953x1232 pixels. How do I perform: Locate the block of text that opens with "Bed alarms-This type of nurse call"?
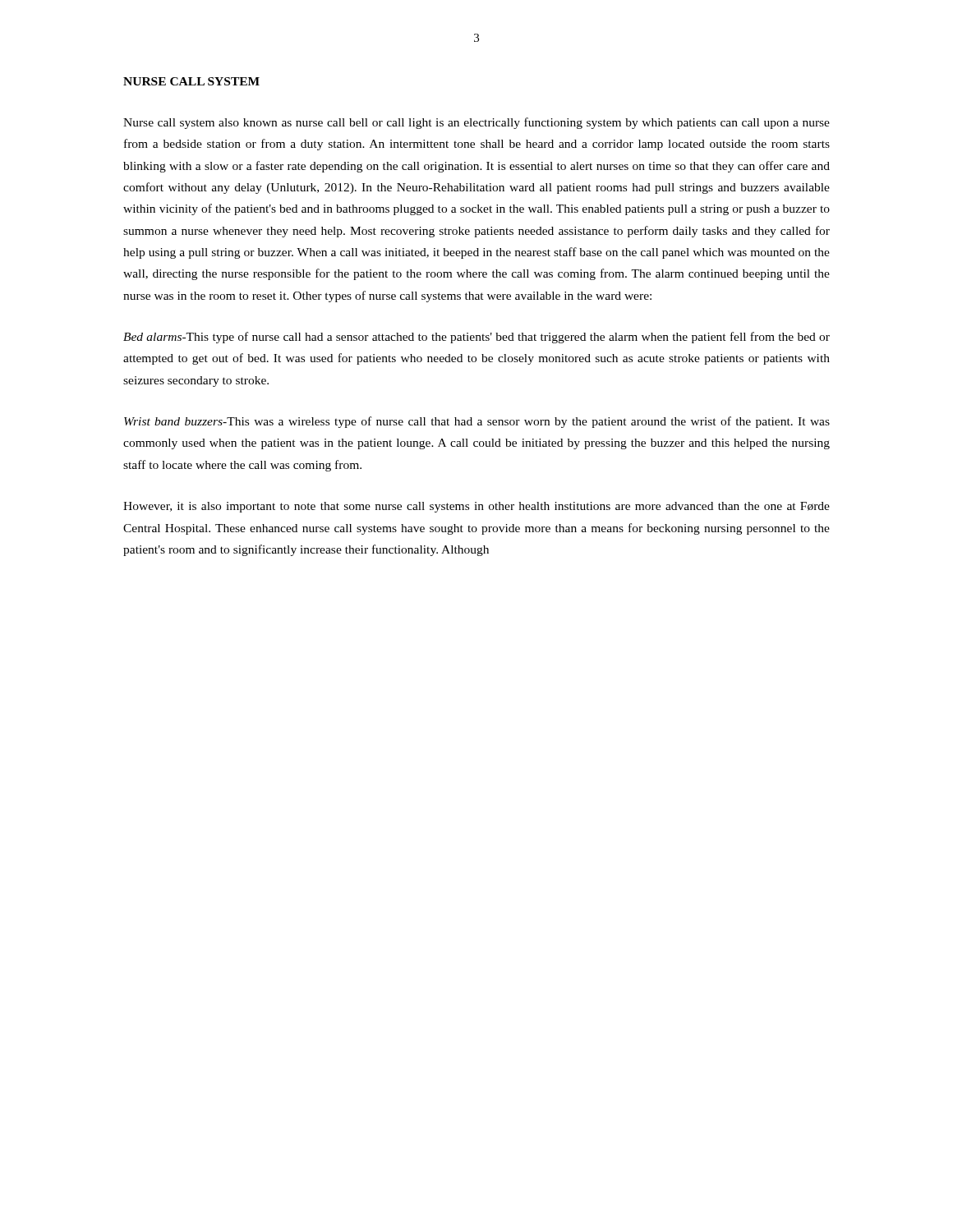(476, 358)
